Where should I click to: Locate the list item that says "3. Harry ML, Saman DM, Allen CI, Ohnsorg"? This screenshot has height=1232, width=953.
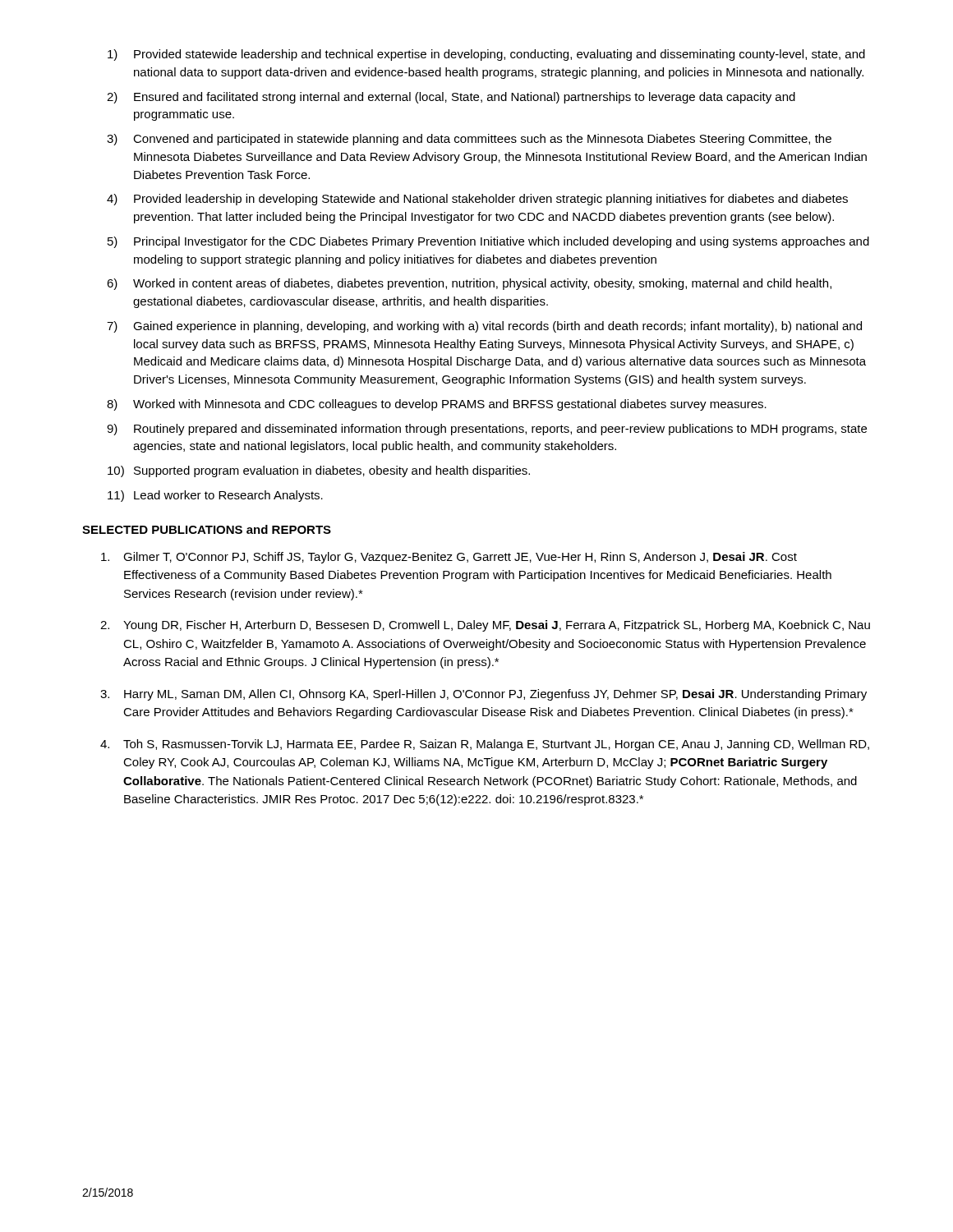point(486,703)
